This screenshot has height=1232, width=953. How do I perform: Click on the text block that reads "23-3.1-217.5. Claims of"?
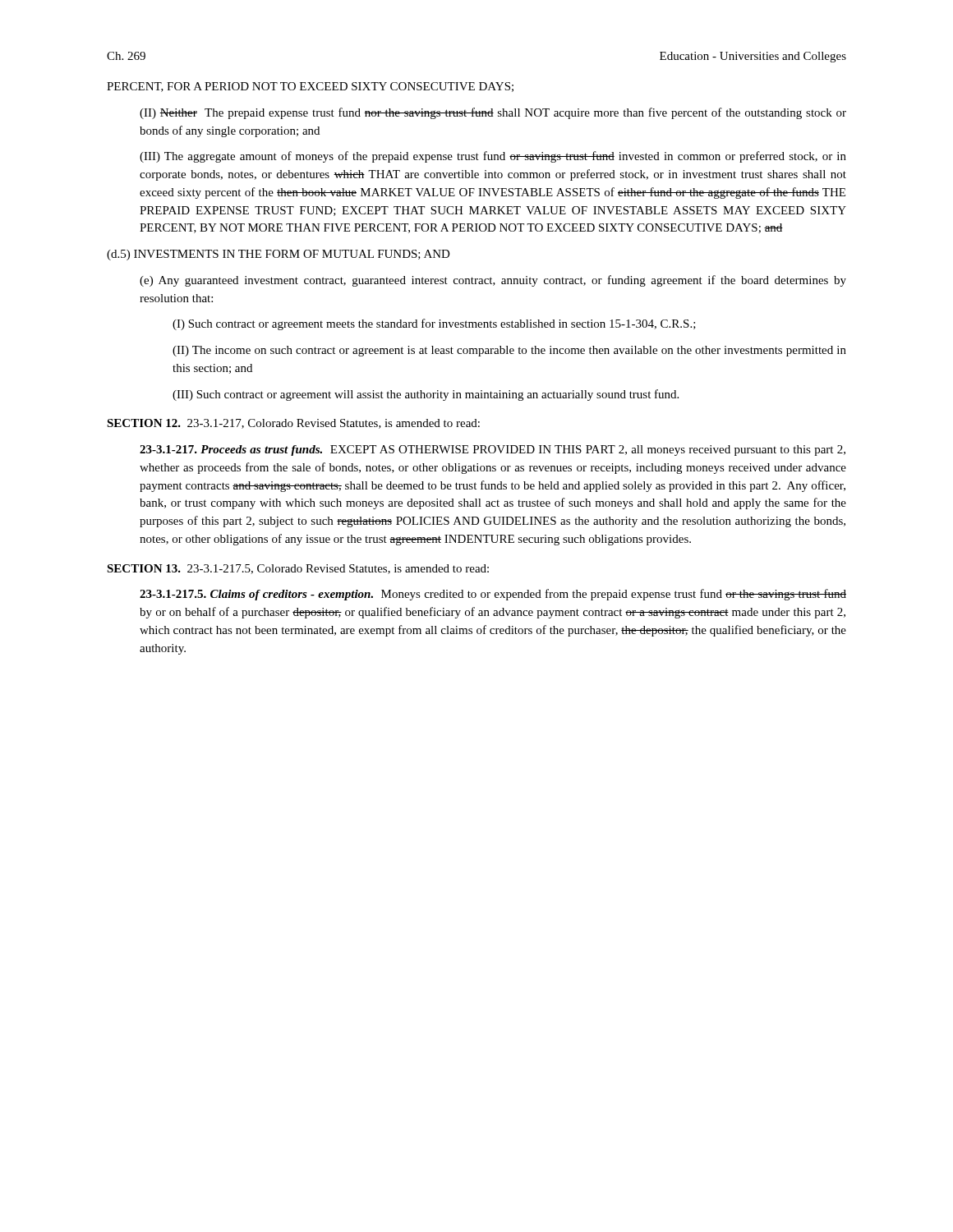coord(493,622)
